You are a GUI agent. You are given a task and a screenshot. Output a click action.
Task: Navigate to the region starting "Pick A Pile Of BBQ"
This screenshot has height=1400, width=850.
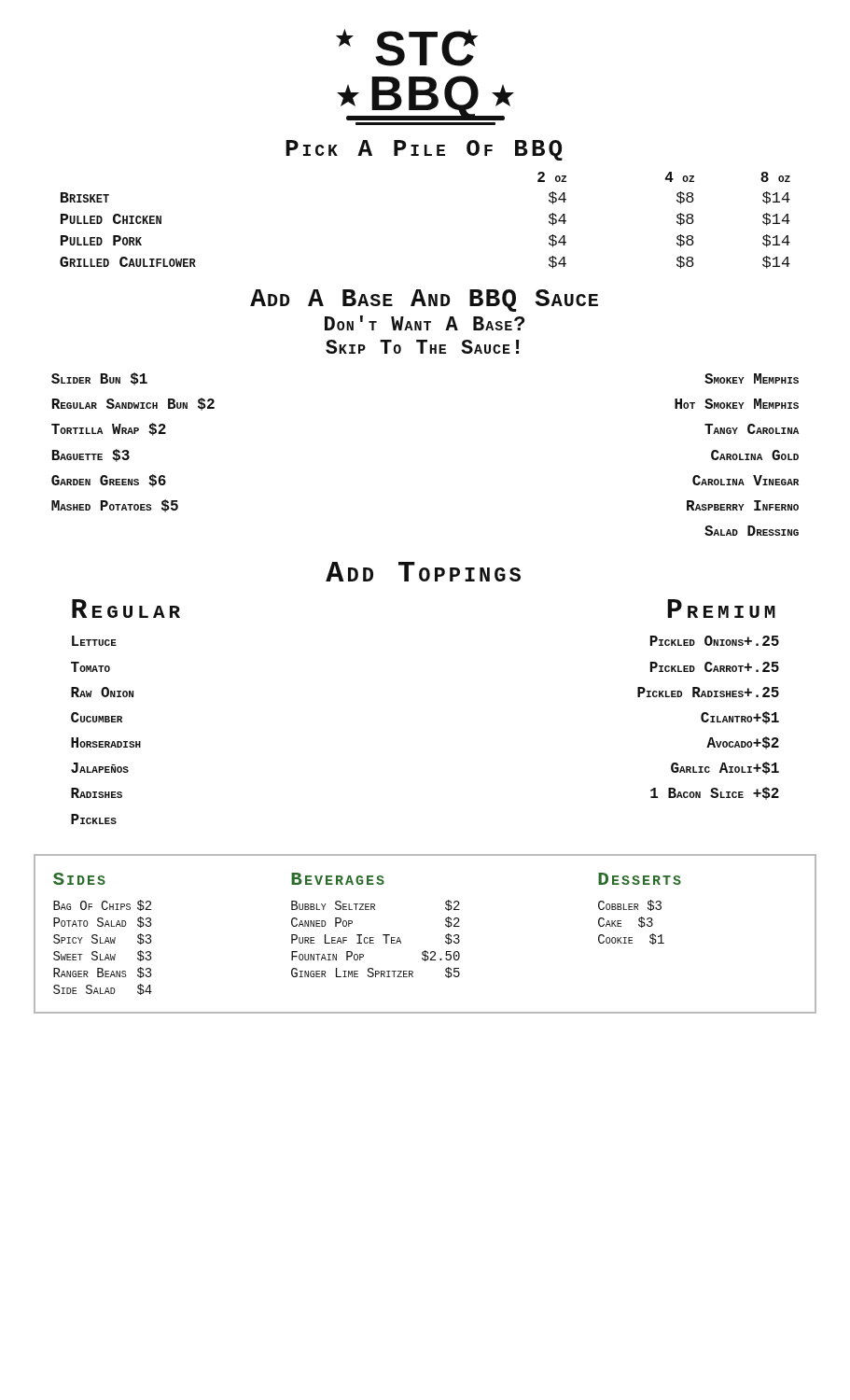(425, 149)
